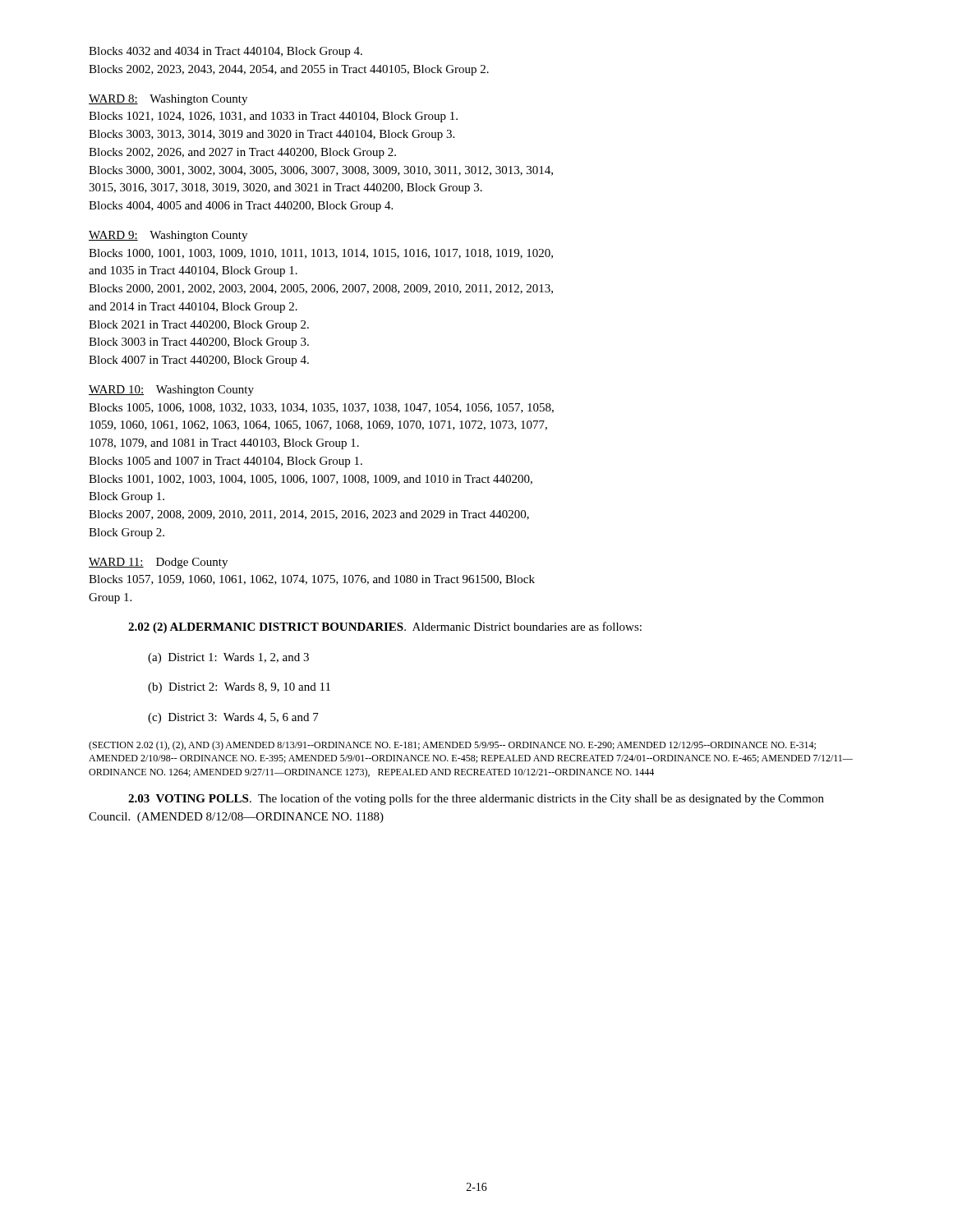Image resolution: width=953 pixels, height=1232 pixels.
Task: Select the passage starting "(b) District 2: Wards 8,"
Action: tap(239, 688)
